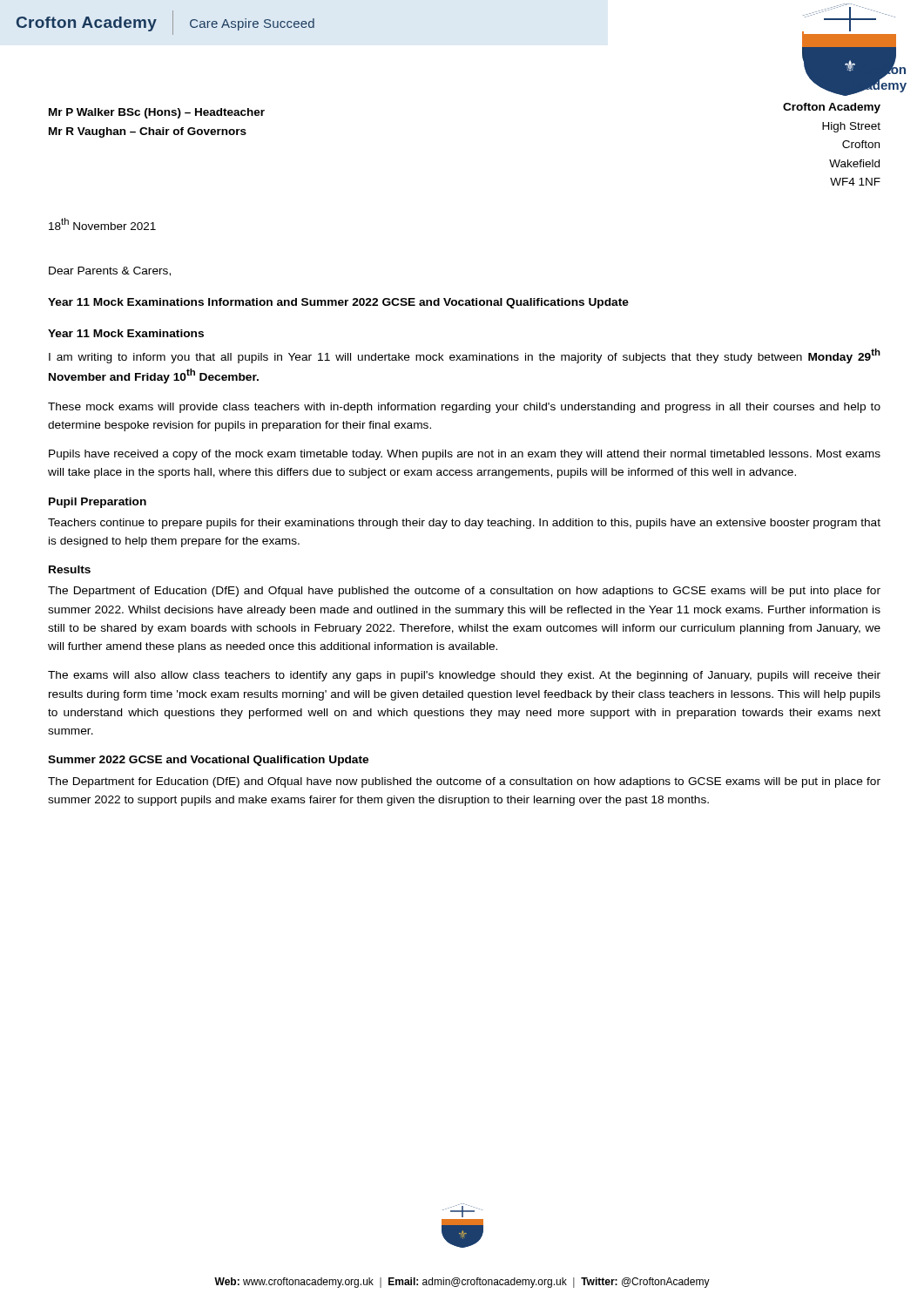Where is the passage that starts "Pupils have received a copy of the mock"?
Screen dimensions: 1307x924
[x=464, y=463]
